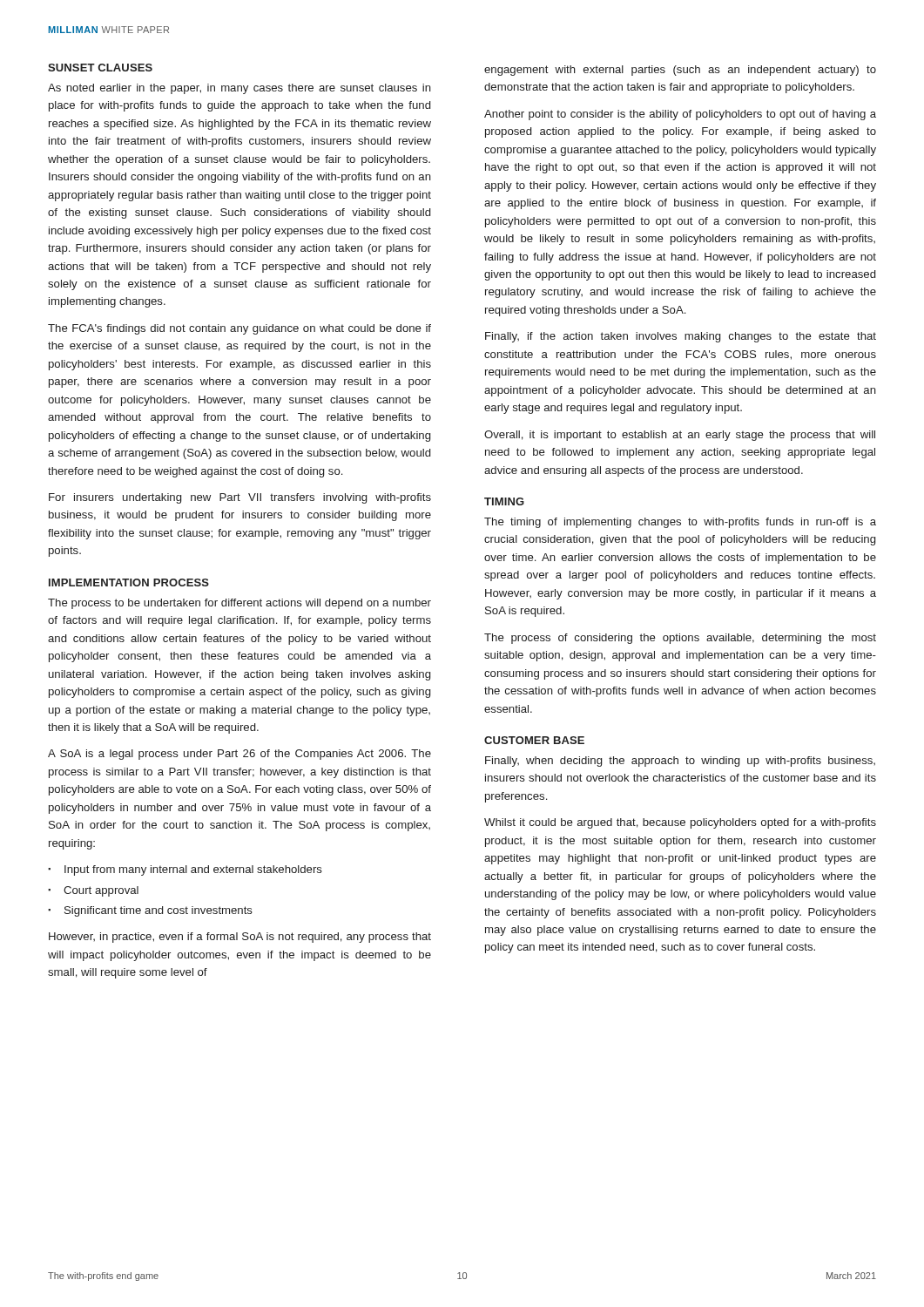The width and height of the screenshot is (924, 1307).
Task: Point to the text block starting "Significant time and cost"
Action: tap(158, 910)
